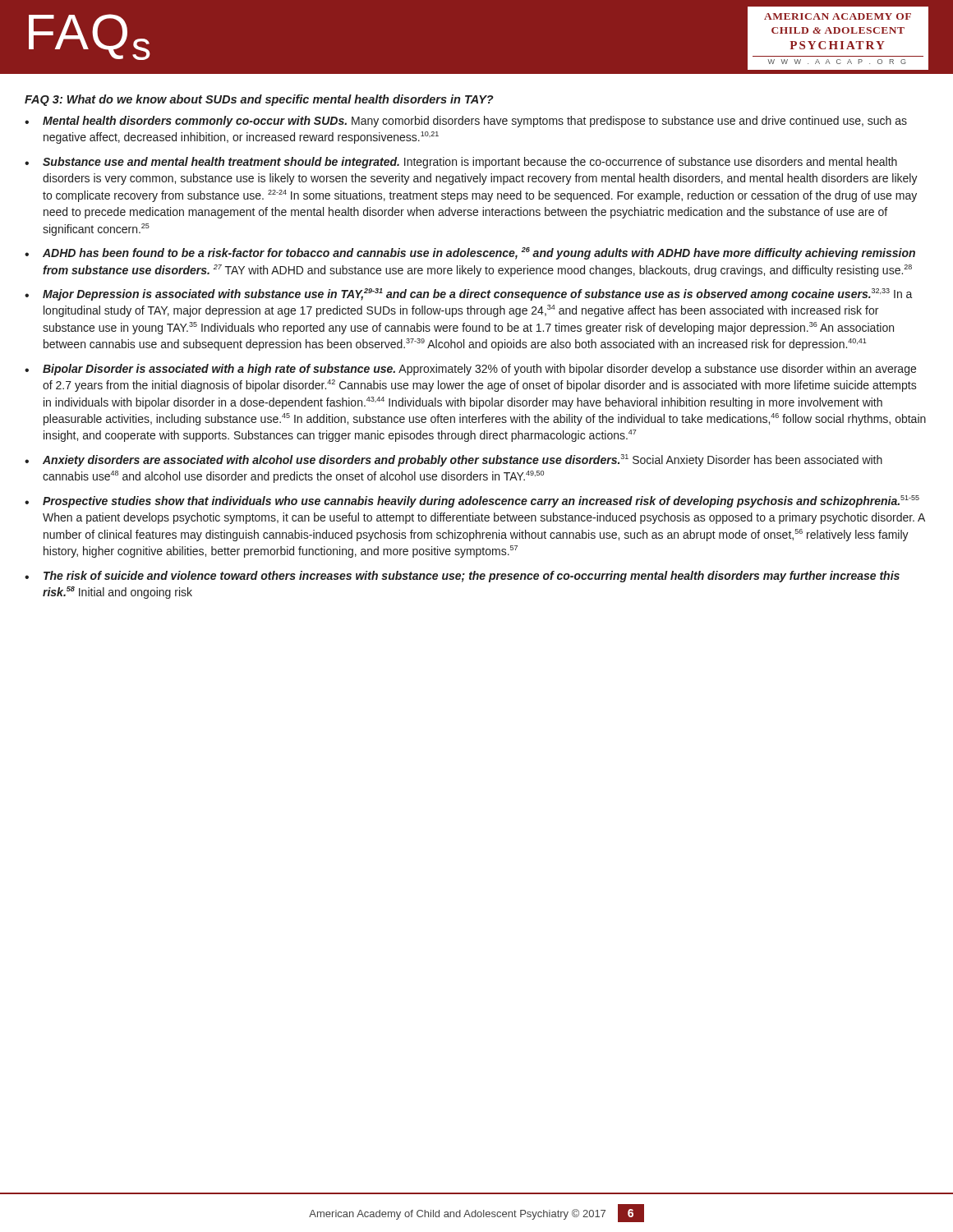Where is the passage that starts "• Mental health"?

coord(476,129)
